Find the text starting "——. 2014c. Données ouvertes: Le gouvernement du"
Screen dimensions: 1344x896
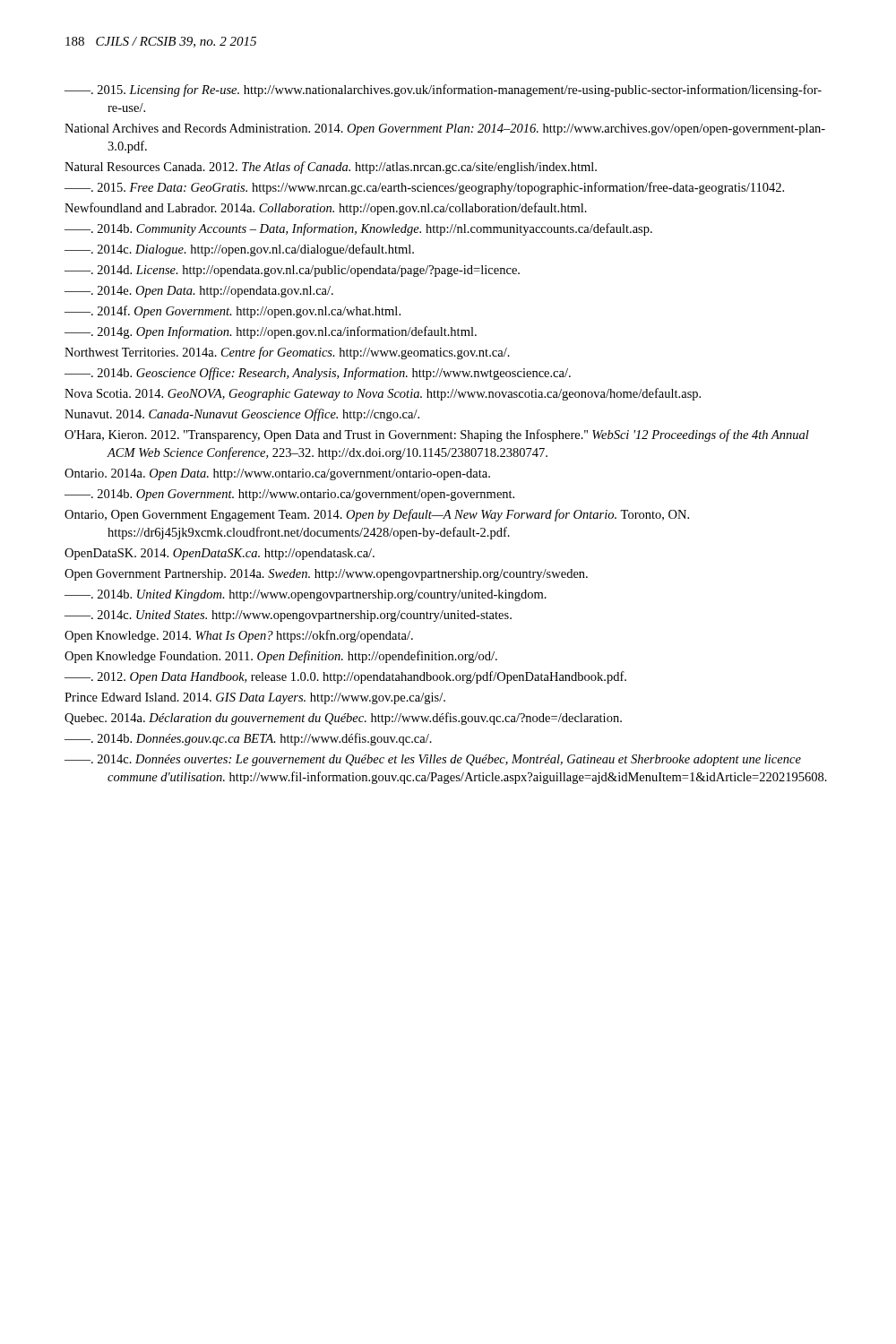coord(446,768)
